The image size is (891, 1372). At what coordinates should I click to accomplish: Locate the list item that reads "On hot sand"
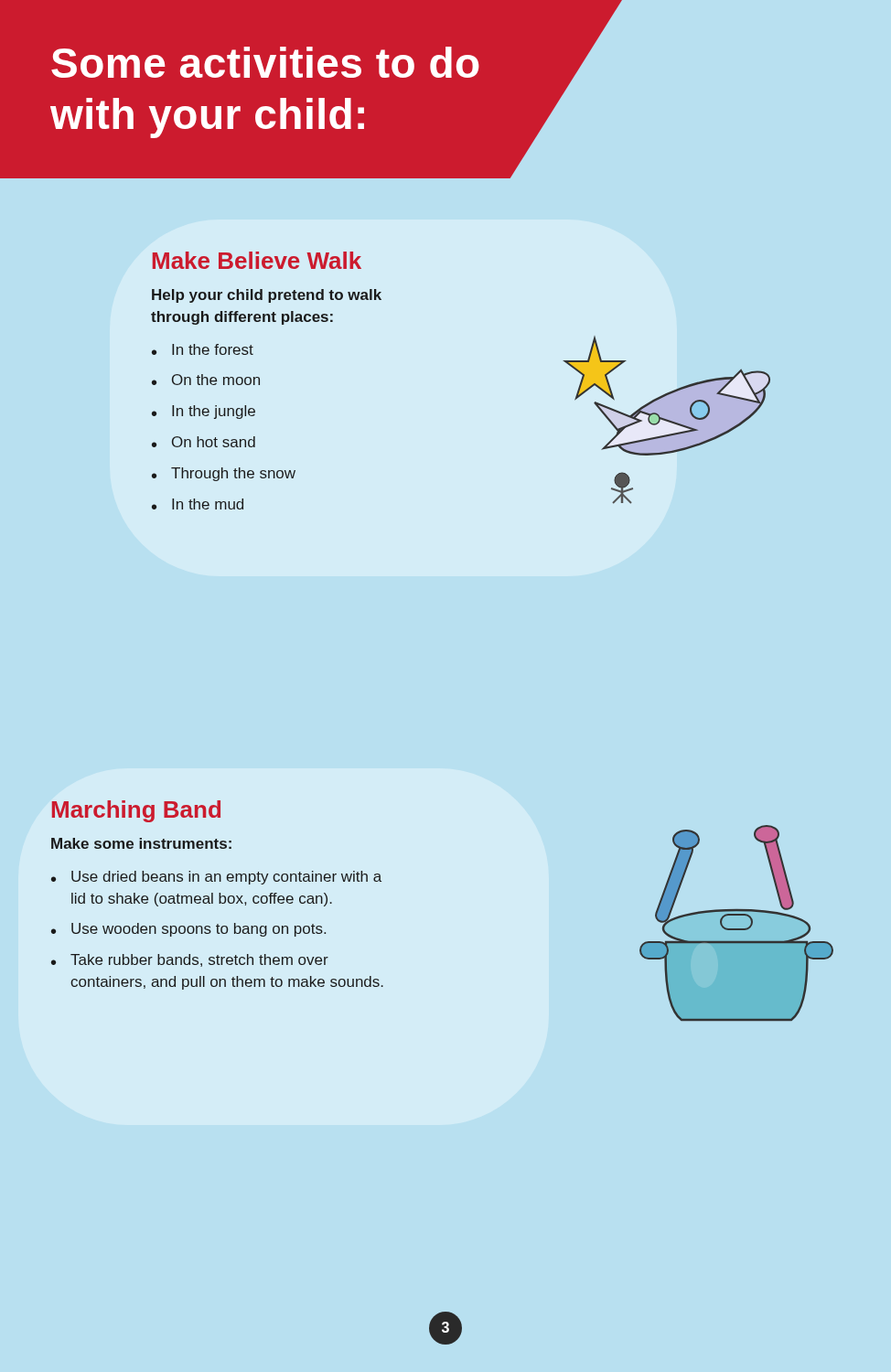213,442
